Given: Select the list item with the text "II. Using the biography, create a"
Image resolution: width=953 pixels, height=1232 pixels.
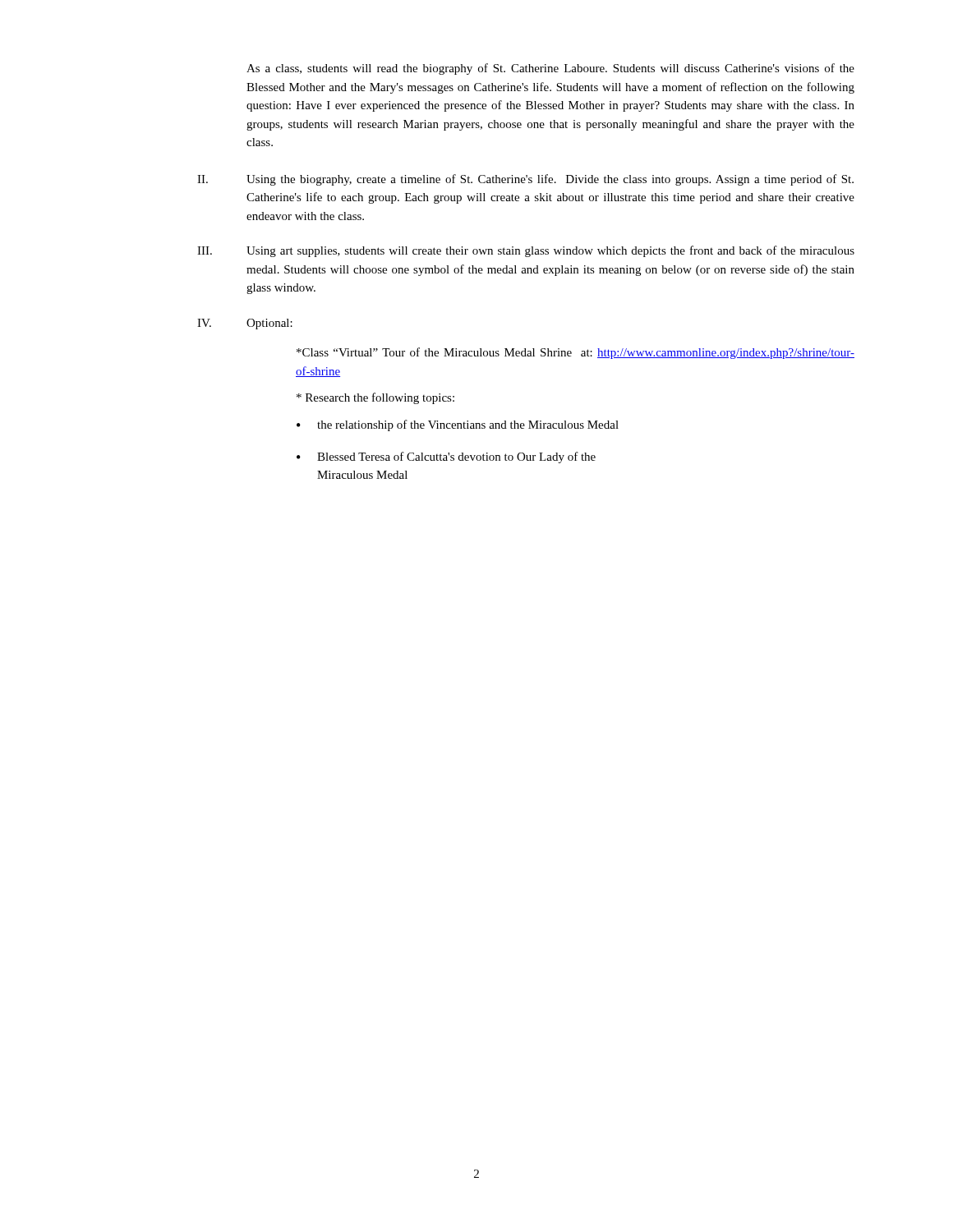Looking at the screenshot, I should tap(526, 197).
